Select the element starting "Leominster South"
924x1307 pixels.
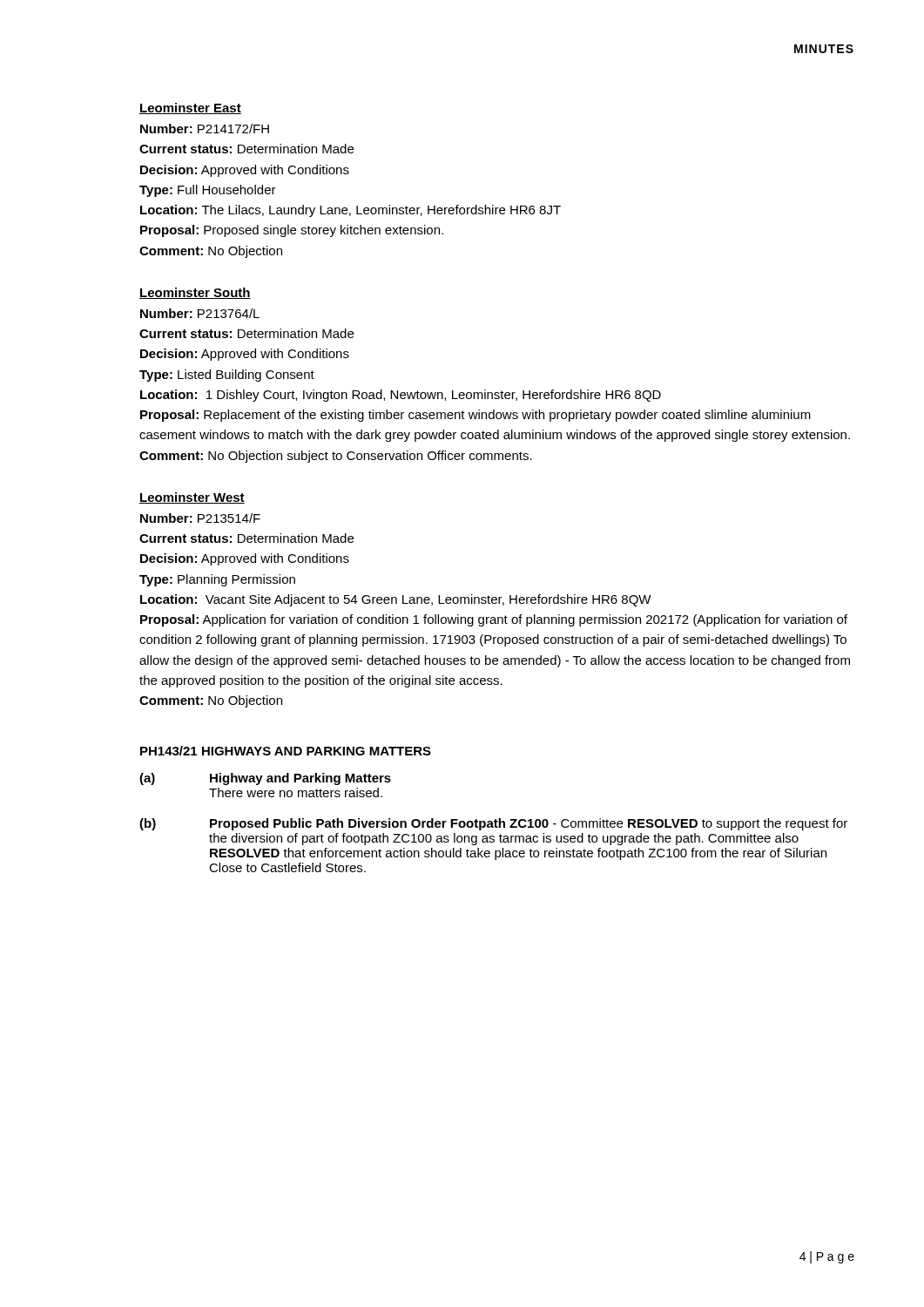(195, 292)
